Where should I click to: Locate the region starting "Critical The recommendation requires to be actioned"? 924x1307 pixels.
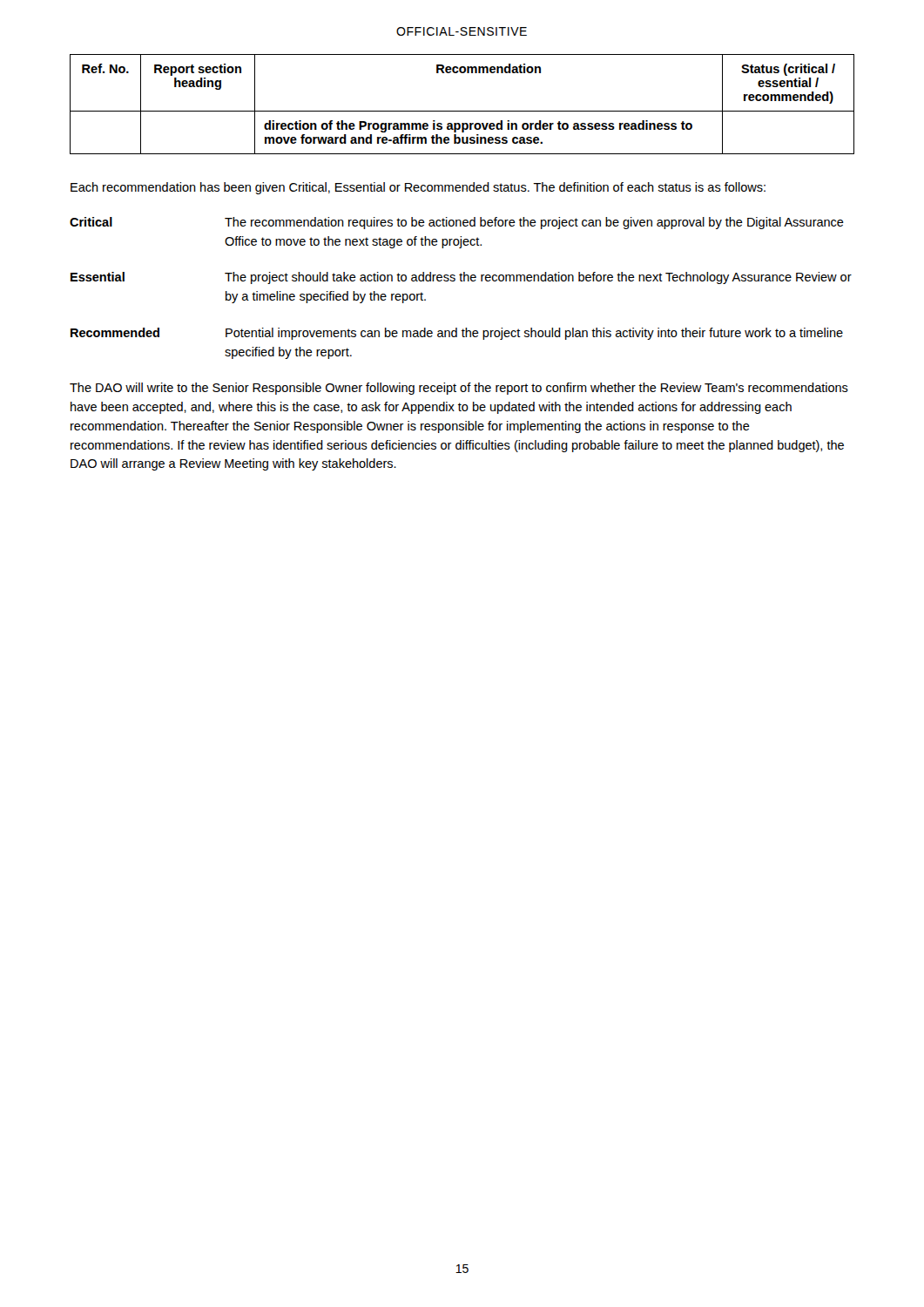[x=462, y=232]
